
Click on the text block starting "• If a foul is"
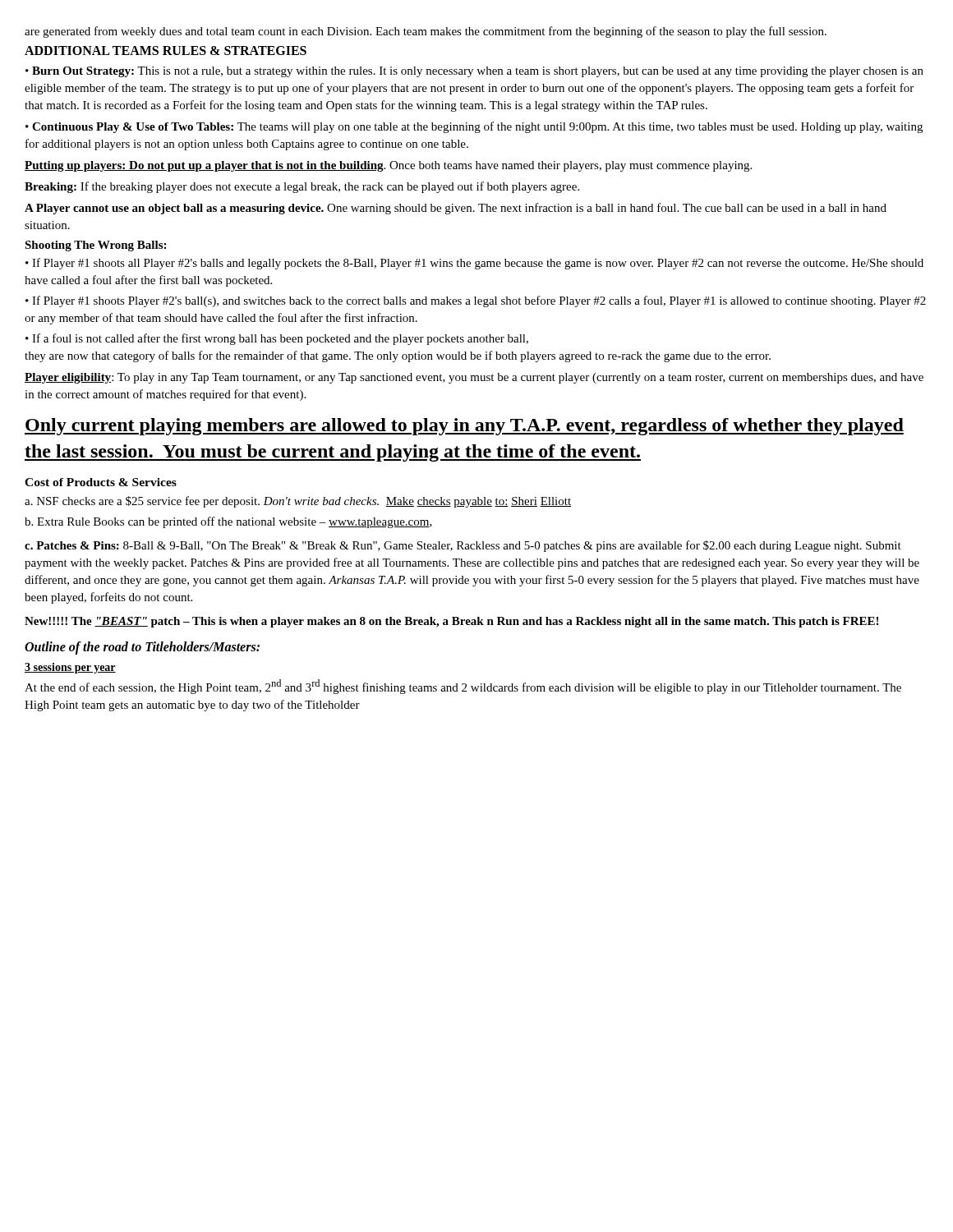[x=398, y=347]
